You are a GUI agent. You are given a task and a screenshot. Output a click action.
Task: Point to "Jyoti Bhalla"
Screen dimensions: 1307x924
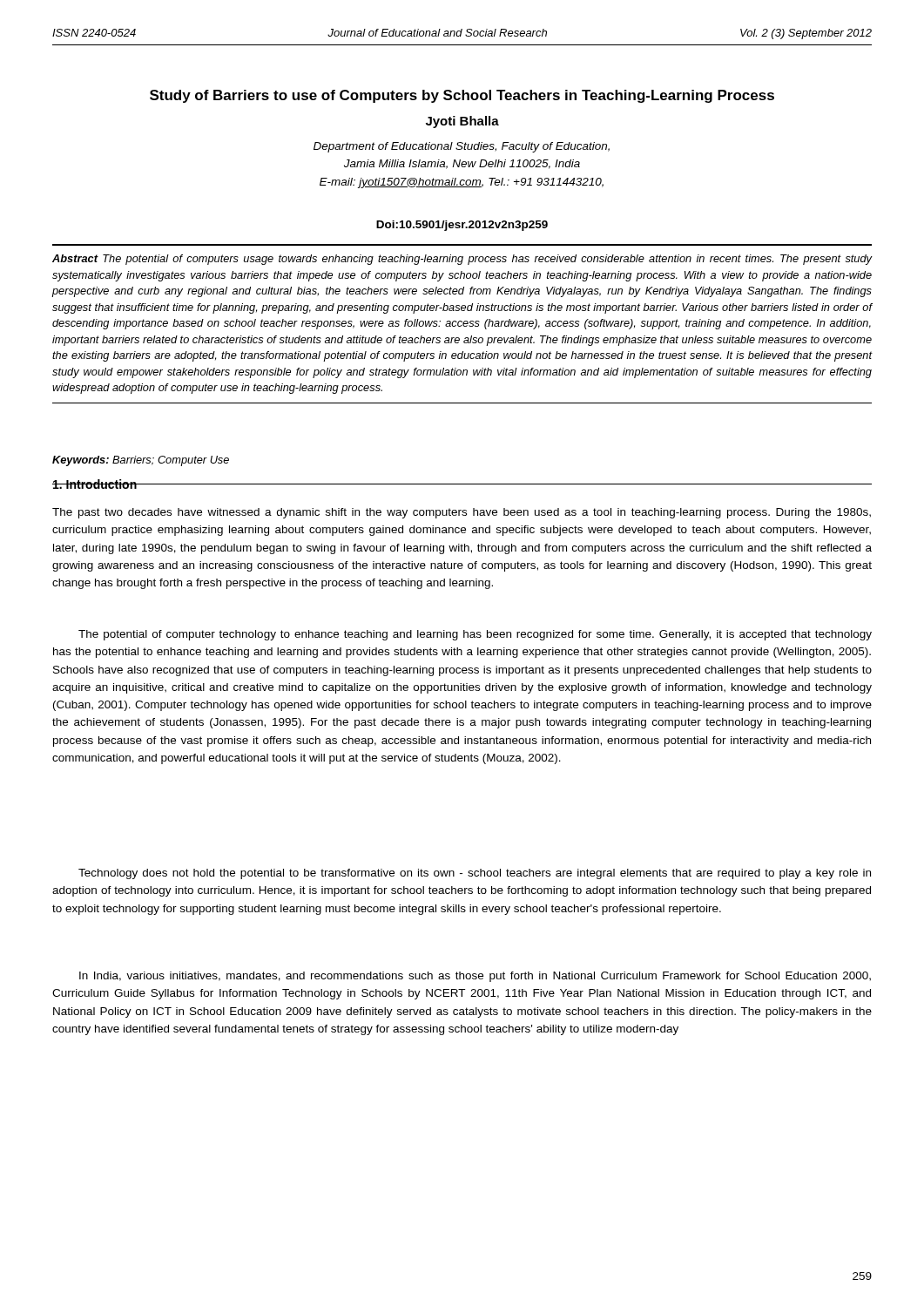point(462,121)
